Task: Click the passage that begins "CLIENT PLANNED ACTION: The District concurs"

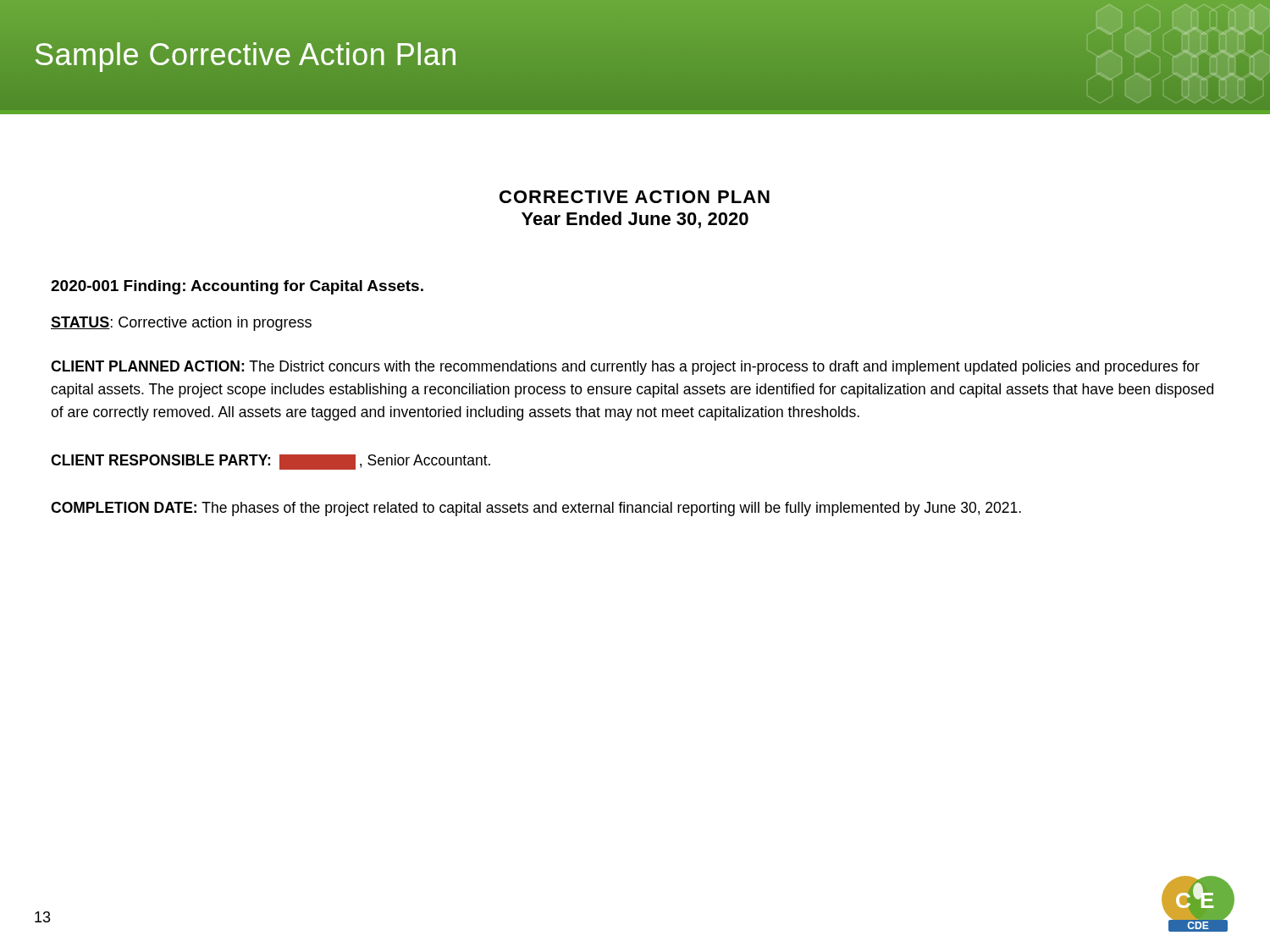Action: 633,389
